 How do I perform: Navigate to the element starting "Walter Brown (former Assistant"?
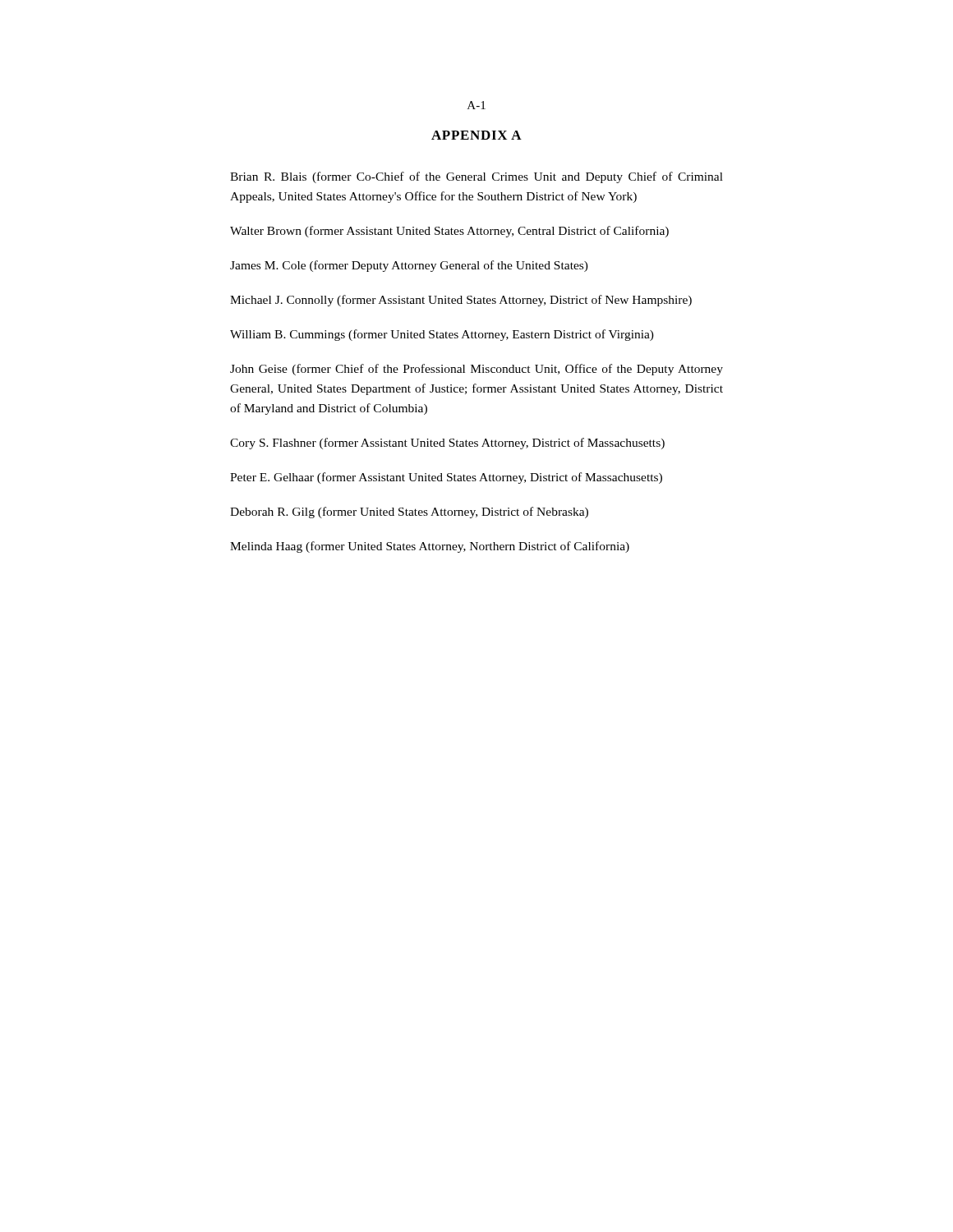tap(450, 230)
